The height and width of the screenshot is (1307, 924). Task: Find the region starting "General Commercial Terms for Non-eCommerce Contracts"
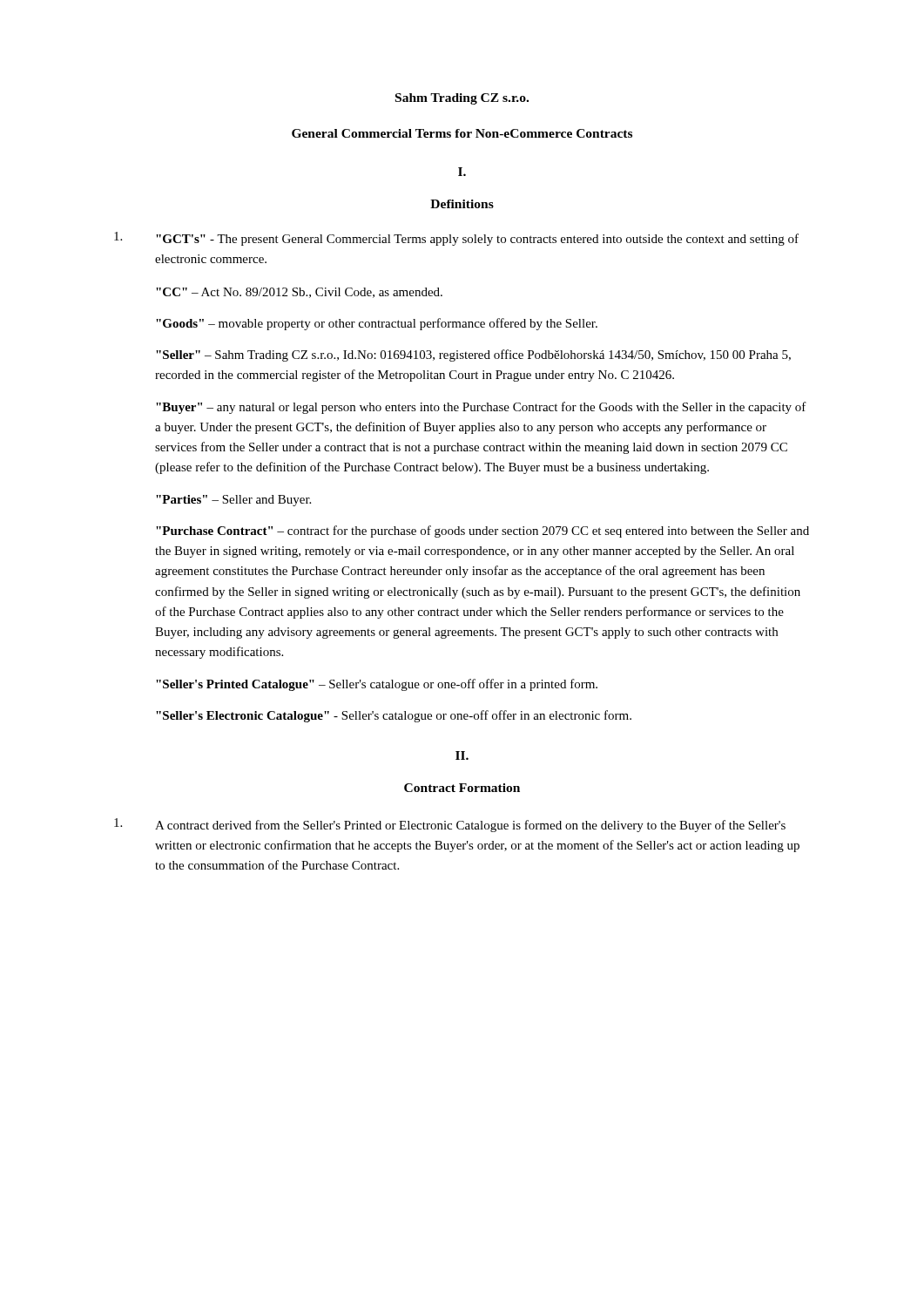coord(462,133)
